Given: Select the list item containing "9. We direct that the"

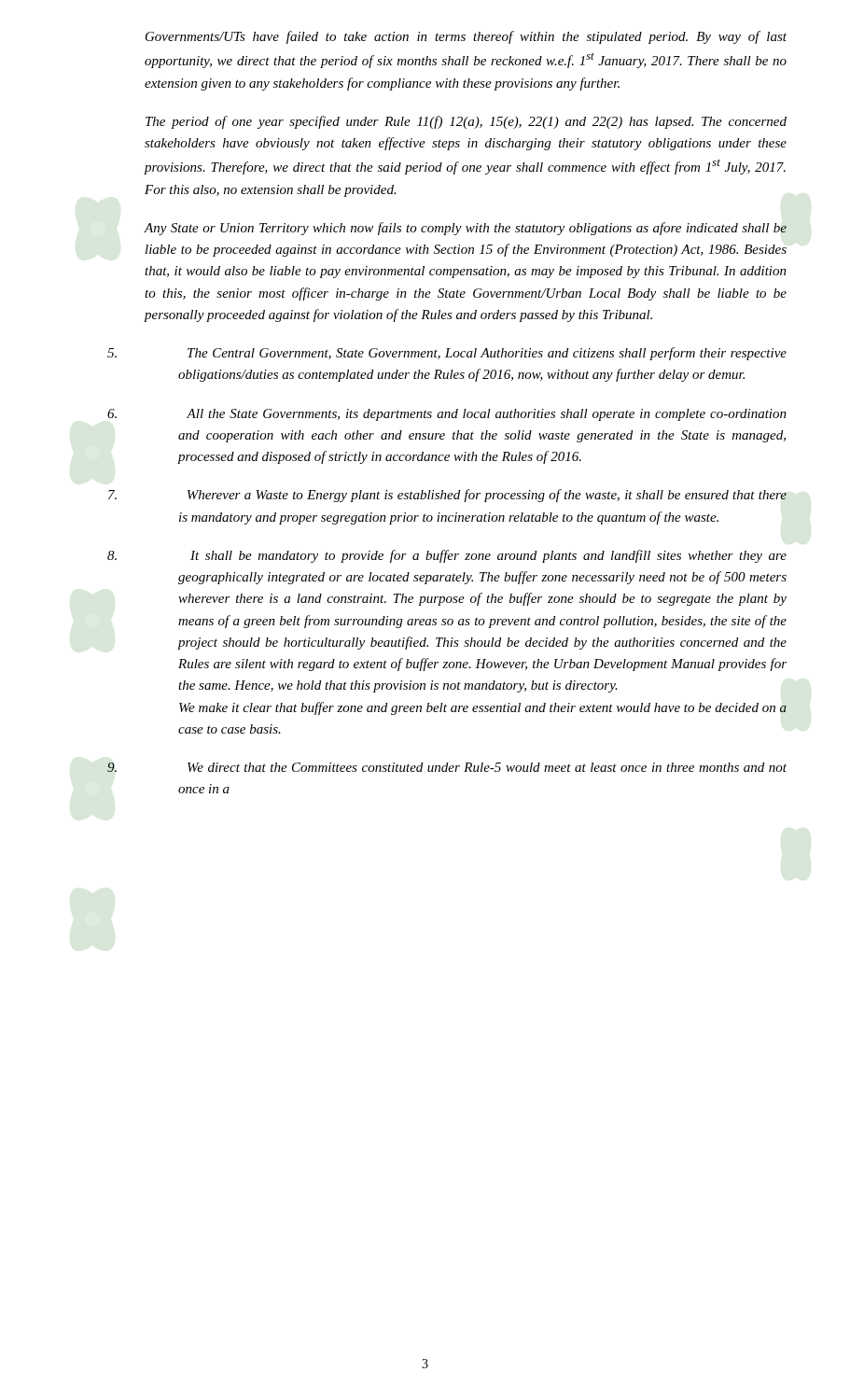Looking at the screenshot, I should point(466,777).
